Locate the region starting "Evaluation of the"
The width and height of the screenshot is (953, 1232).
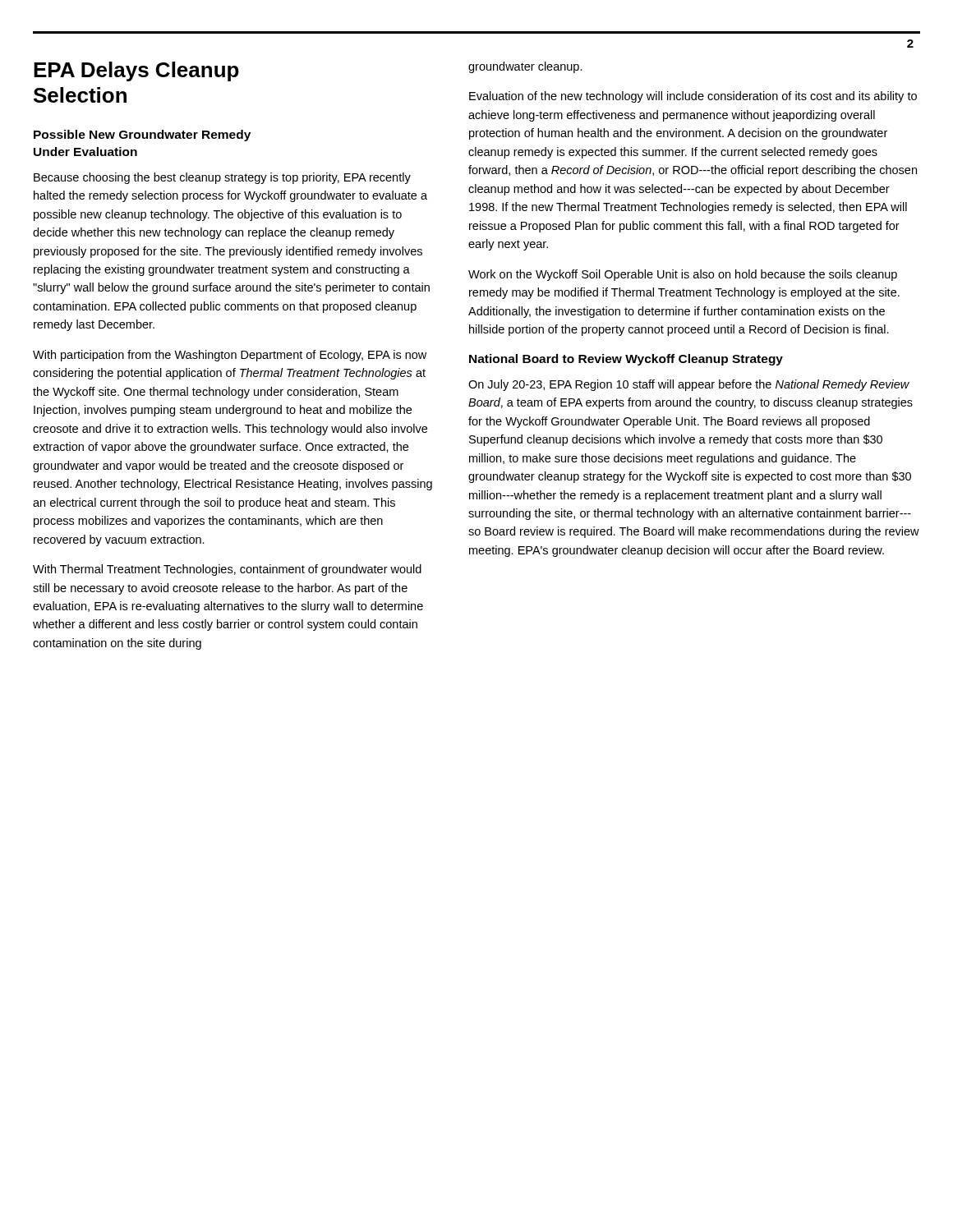[x=693, y=170]
